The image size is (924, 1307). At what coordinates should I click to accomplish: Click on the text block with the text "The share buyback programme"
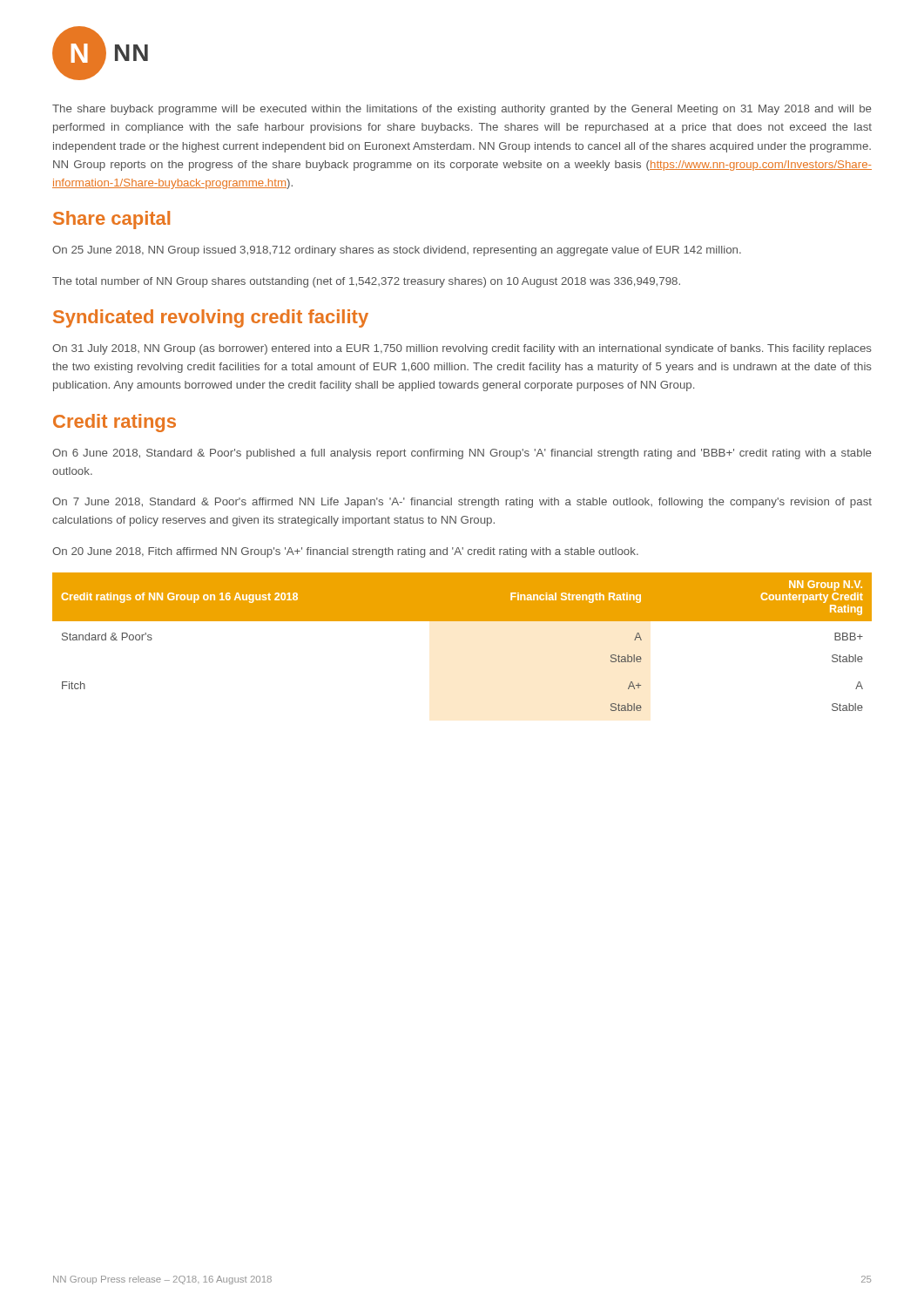pos(462,146)
